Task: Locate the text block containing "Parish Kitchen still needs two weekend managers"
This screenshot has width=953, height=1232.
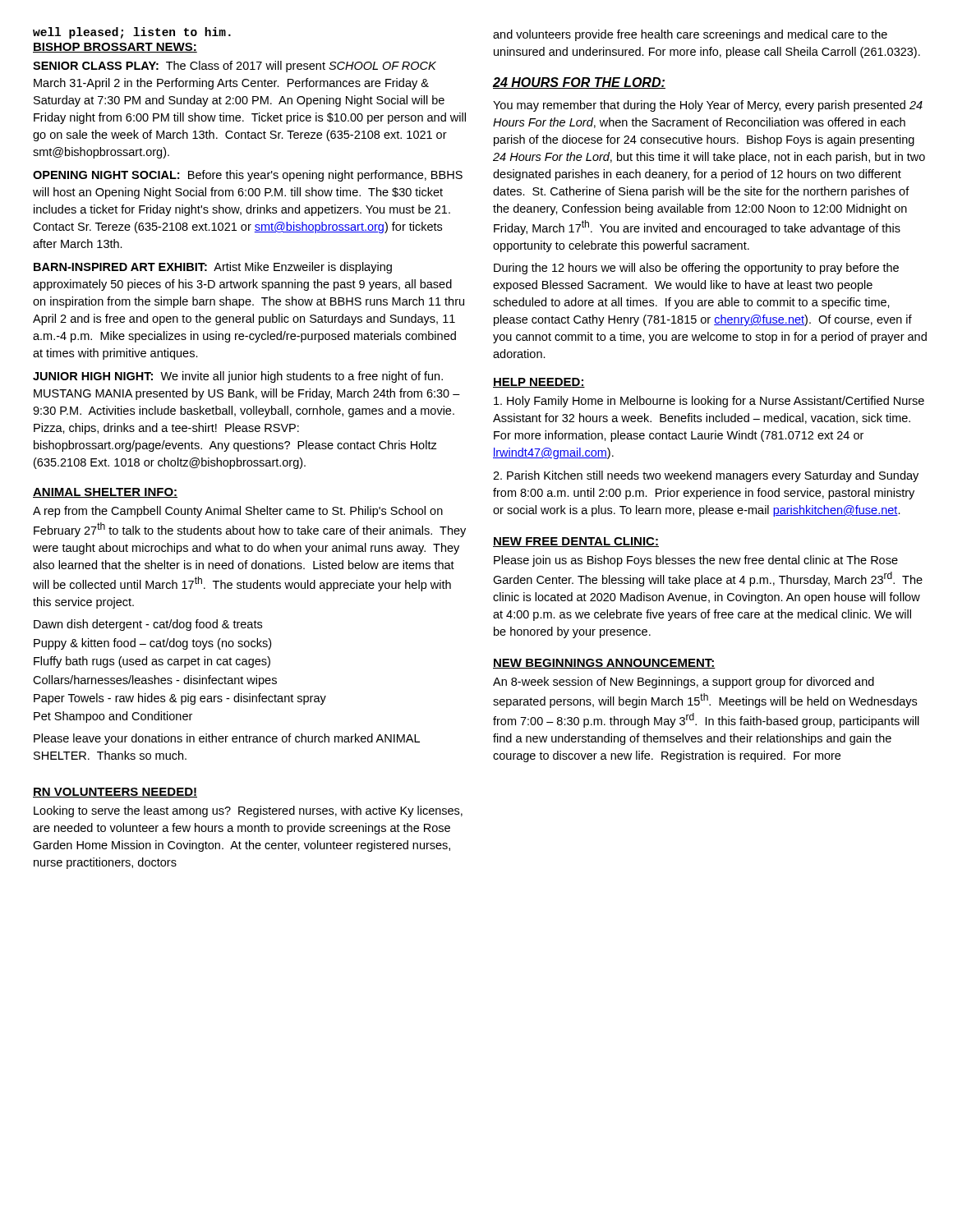Action: pos(706,493)
